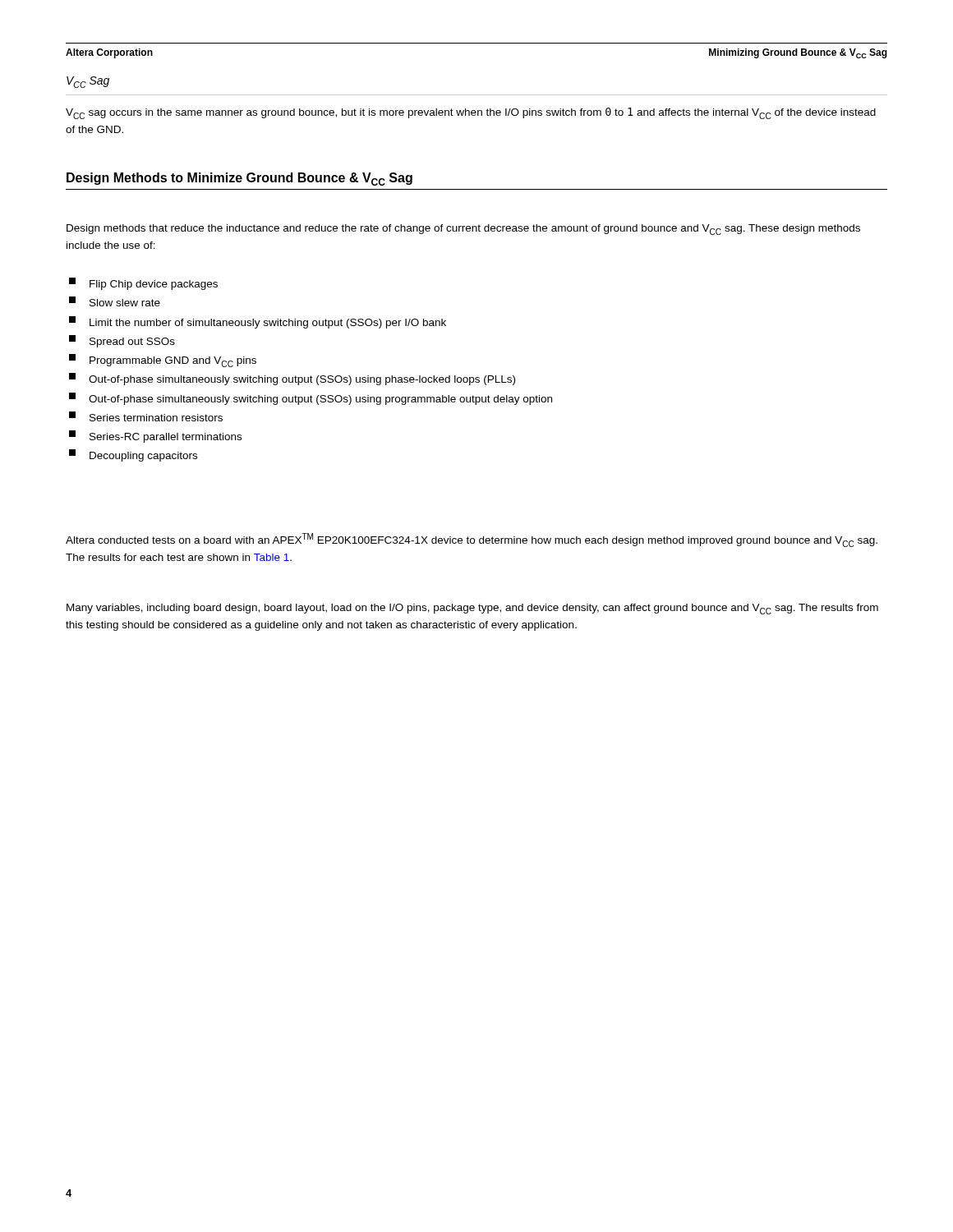Image resolution: width=953 pixels, height=1232 pixels.
Task: Click on the region starting "Design methods that"
Action: (463, 236)
